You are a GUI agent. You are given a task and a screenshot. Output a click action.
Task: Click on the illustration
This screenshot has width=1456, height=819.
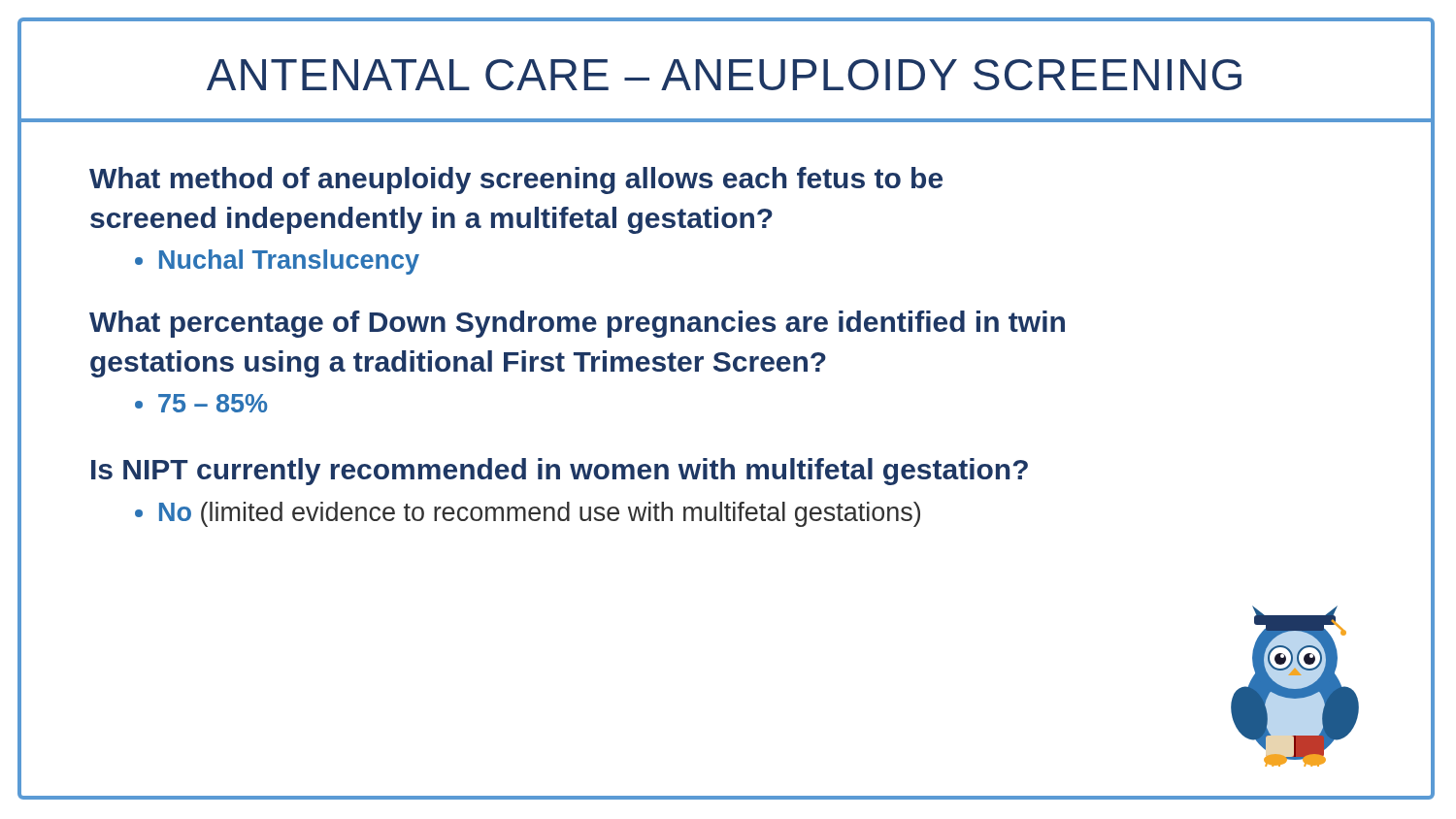pos(1295,684)
